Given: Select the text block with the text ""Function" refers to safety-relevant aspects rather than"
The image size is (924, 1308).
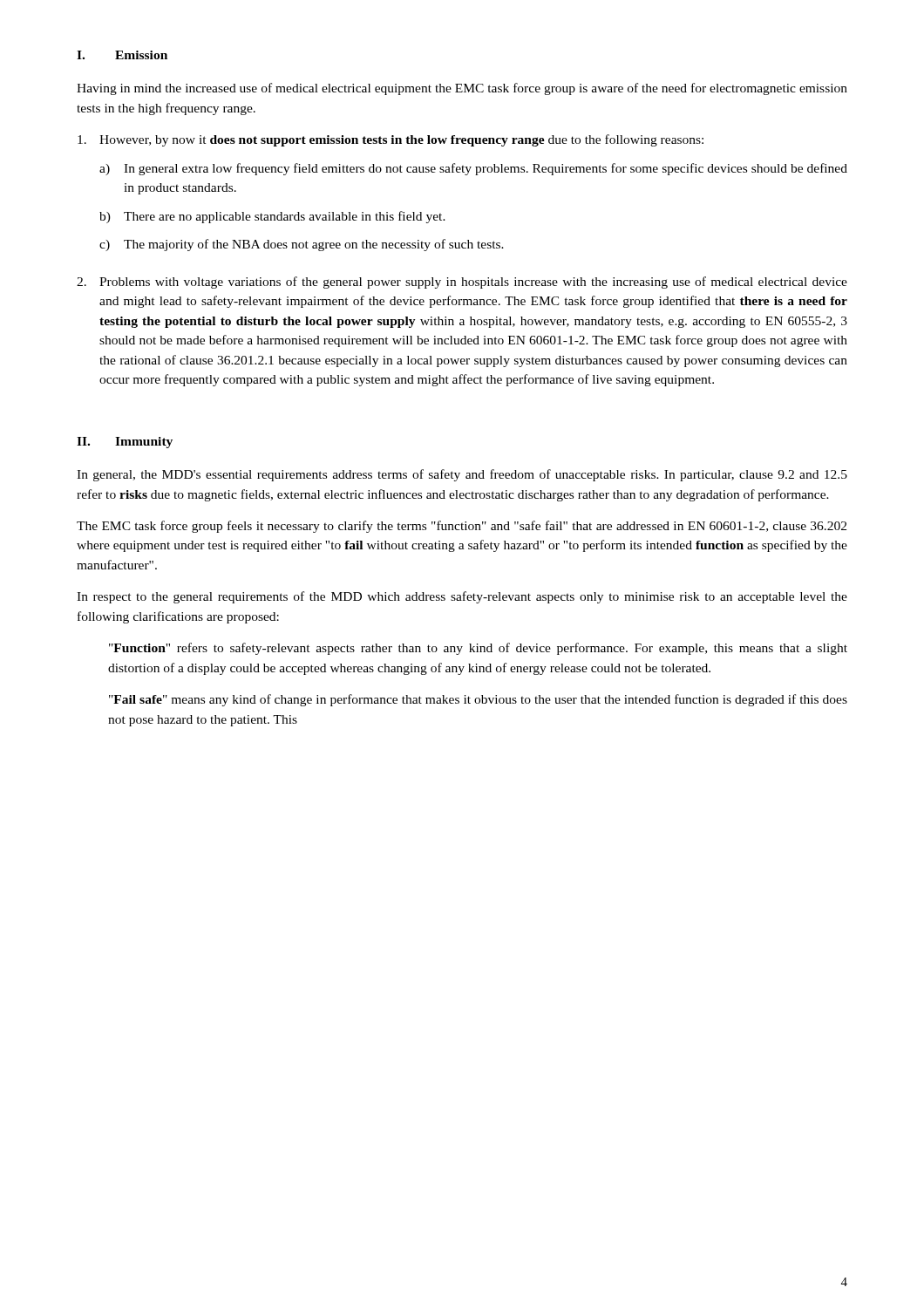Looking at the screenshot, I should 478,658.
